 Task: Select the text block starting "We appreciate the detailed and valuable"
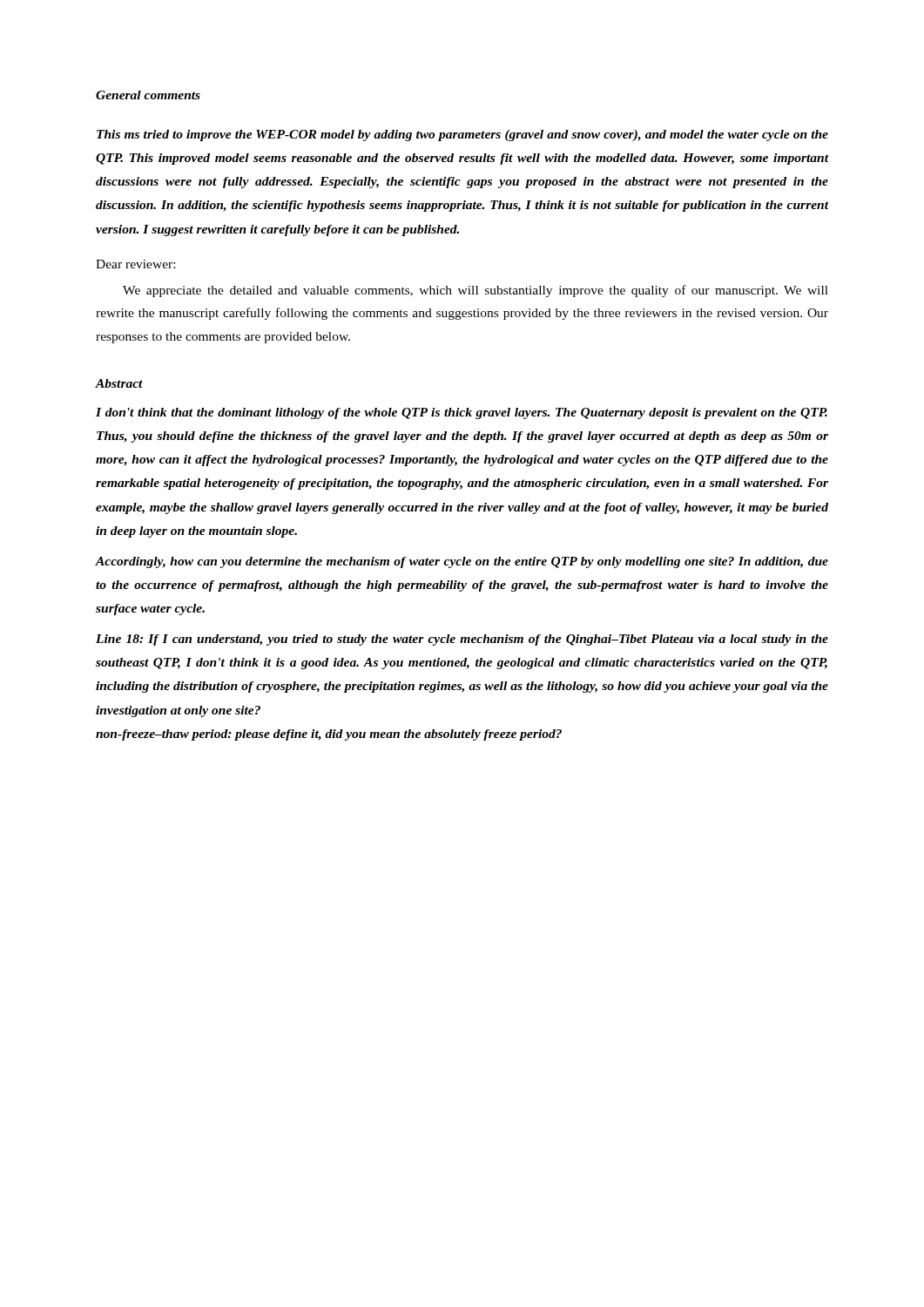[462, 313]
